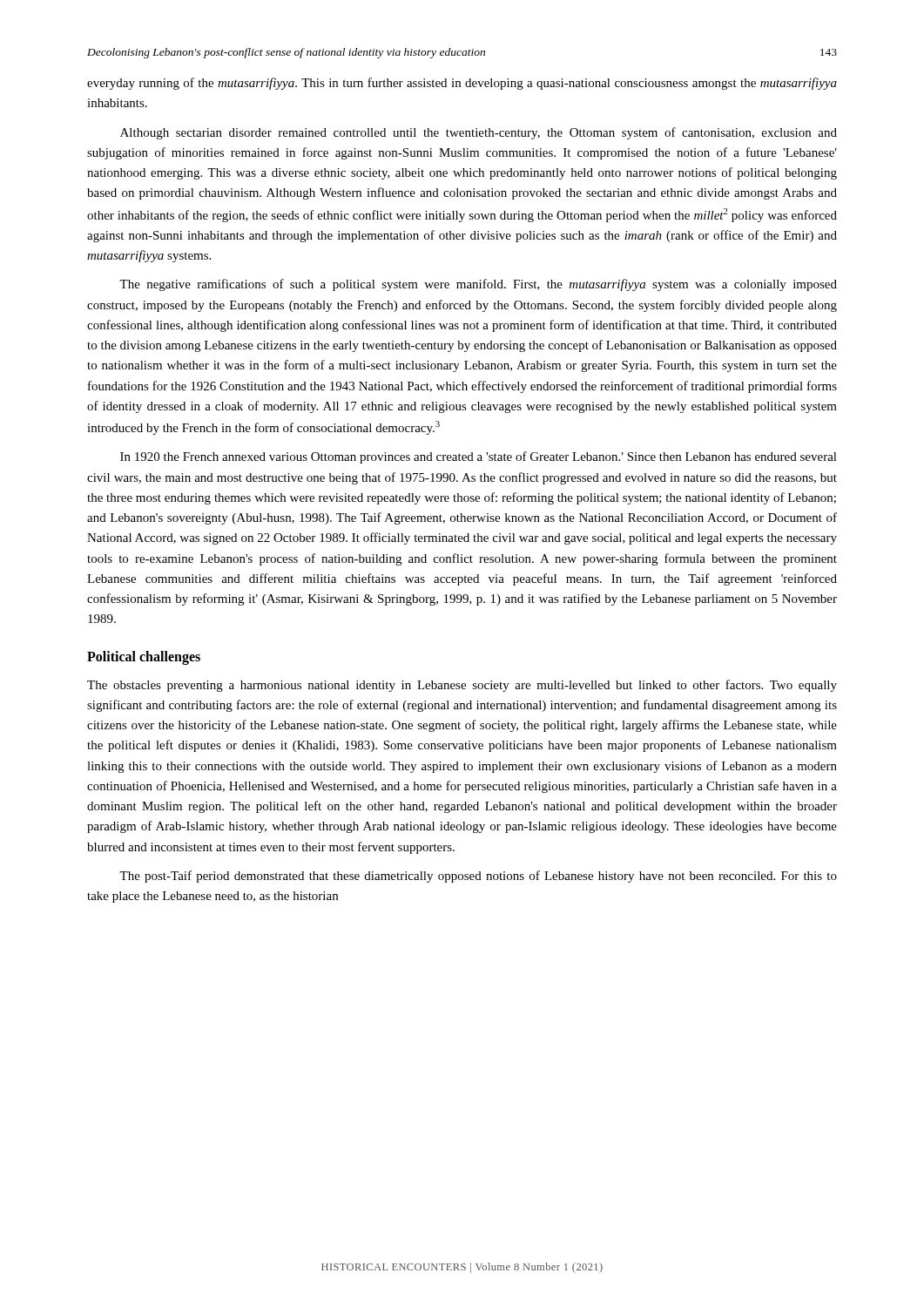Click on the block starting "The obstacles preventing a harmonious"
This screenshot has width=924, height=1307.
coord(462,765)
